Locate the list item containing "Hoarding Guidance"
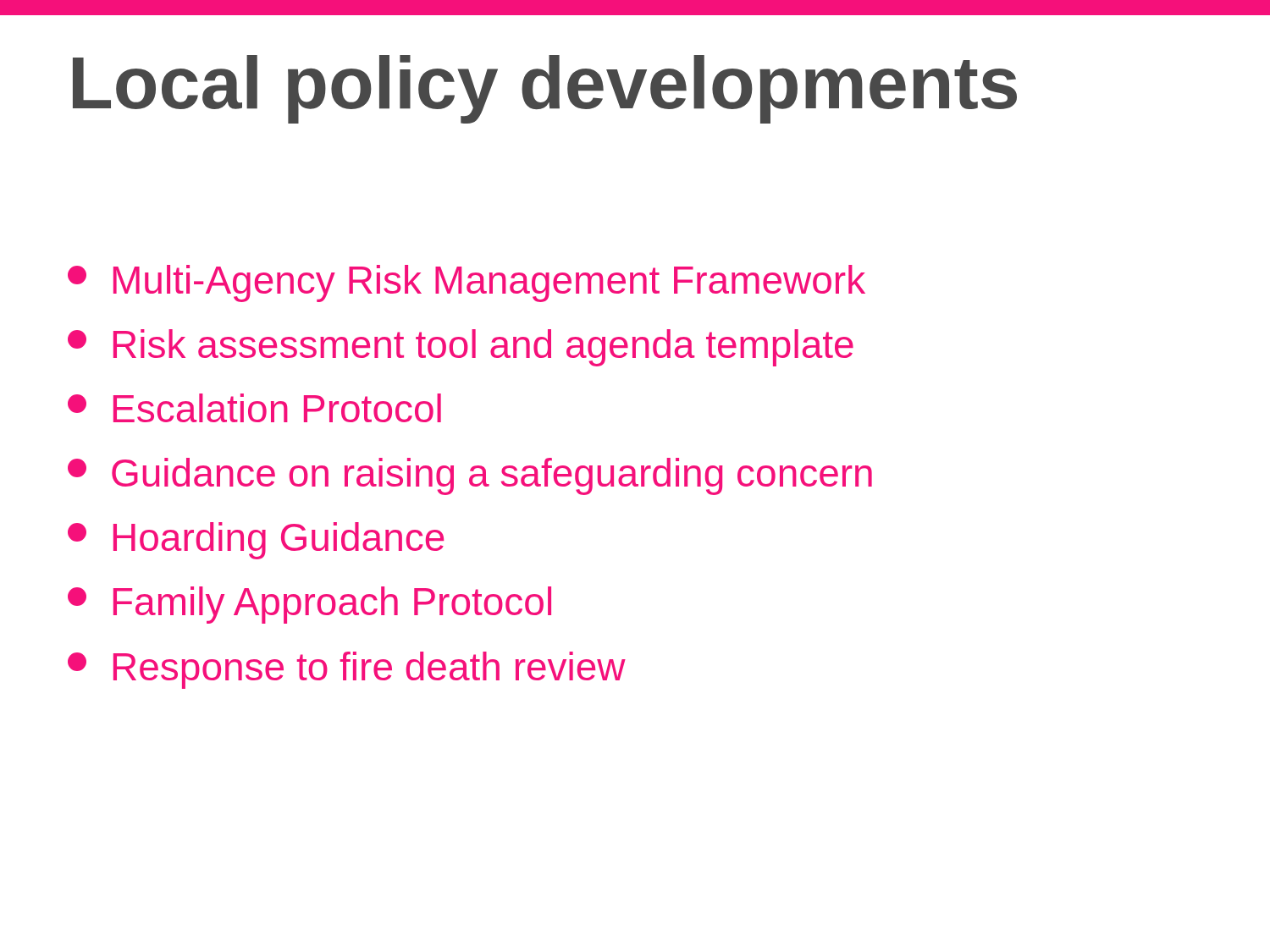The width and height of the screenshot is (1270, 952). (257, 538)
